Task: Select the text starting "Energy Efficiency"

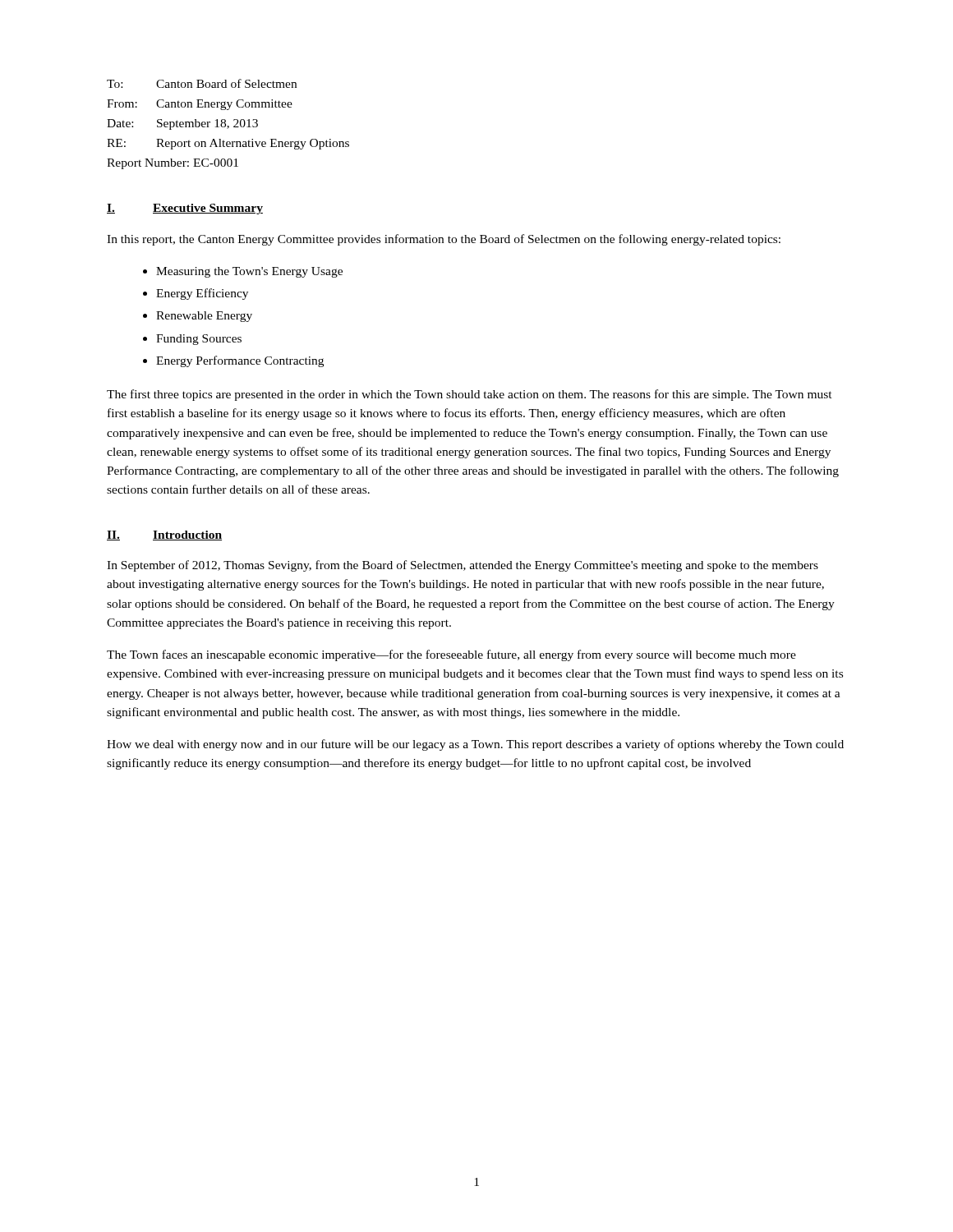Action: click(x=202, y=294)
